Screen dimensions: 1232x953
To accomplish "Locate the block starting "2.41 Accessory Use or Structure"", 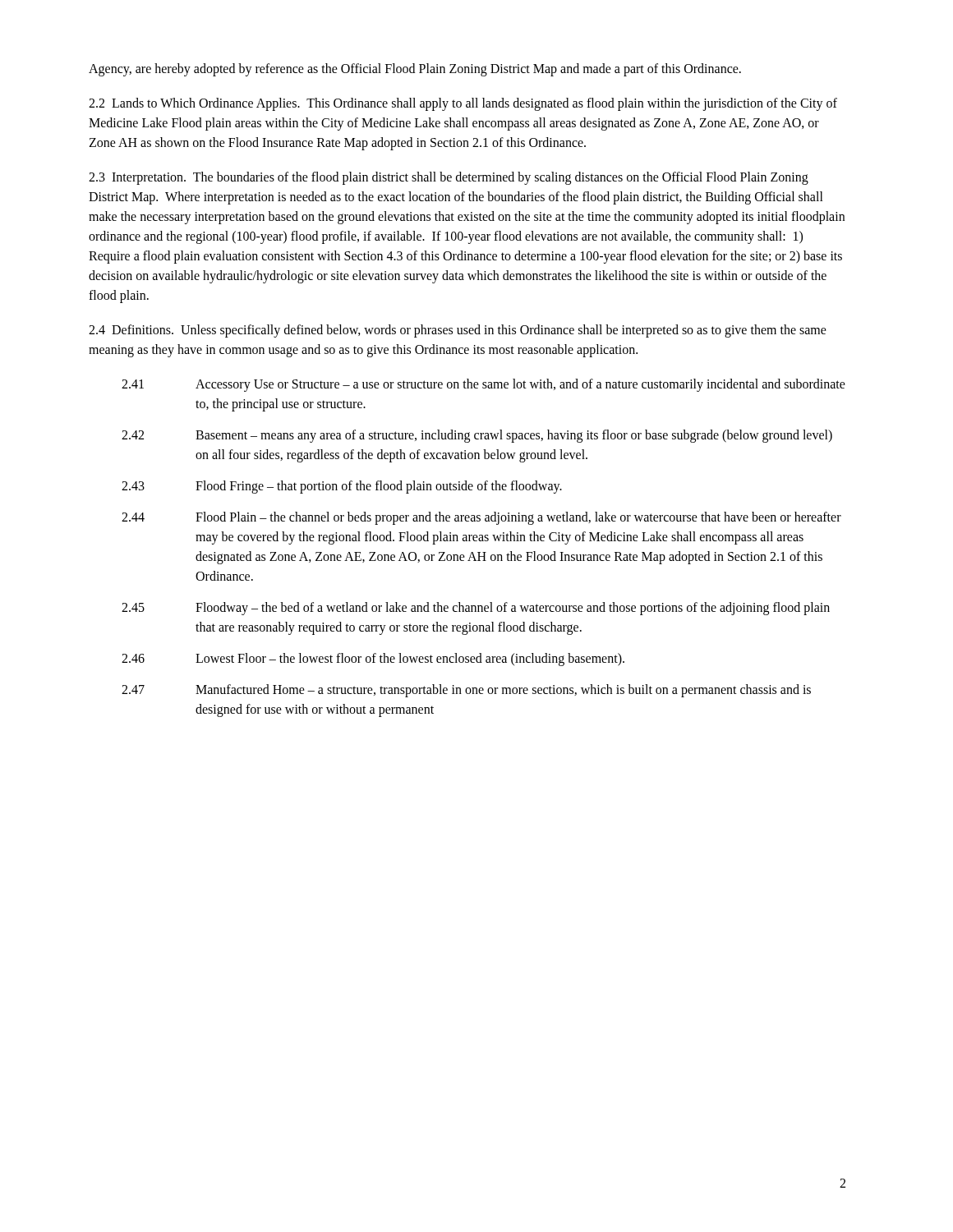I will [x=467, y=394].
